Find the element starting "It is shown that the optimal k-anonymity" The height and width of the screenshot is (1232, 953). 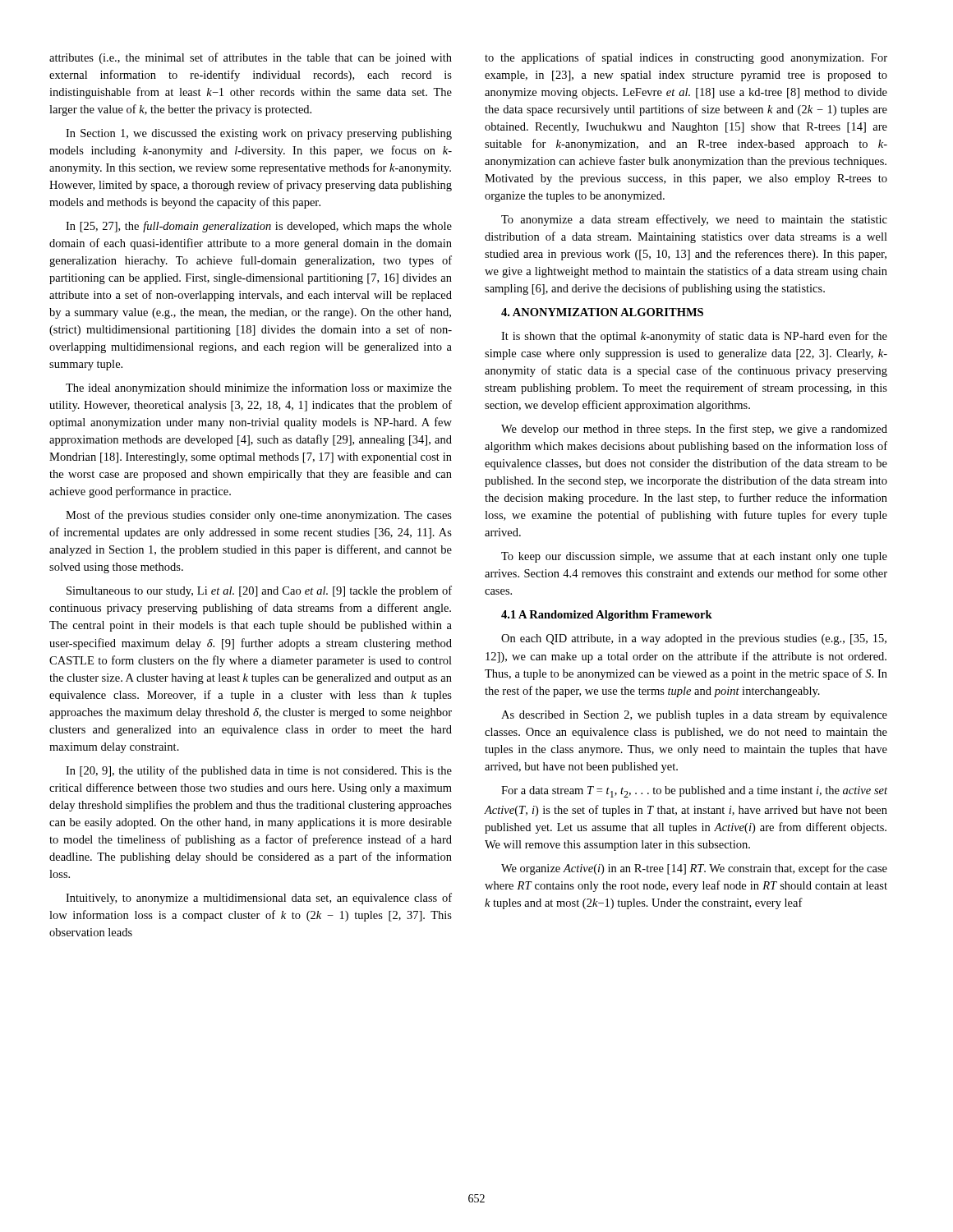pyautogui.click(x=686, y=371)
